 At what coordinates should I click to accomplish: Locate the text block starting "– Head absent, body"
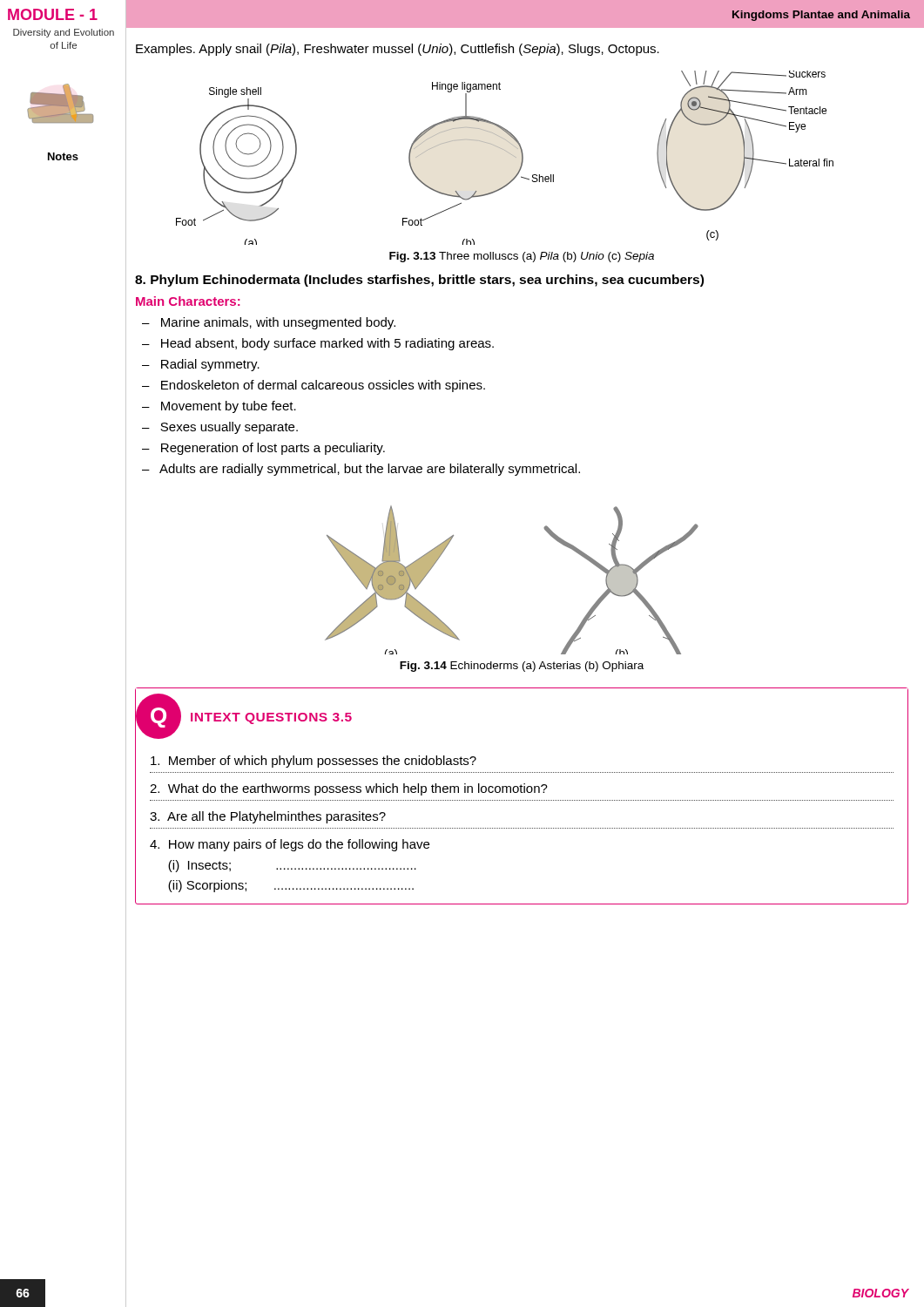[318, 342]
